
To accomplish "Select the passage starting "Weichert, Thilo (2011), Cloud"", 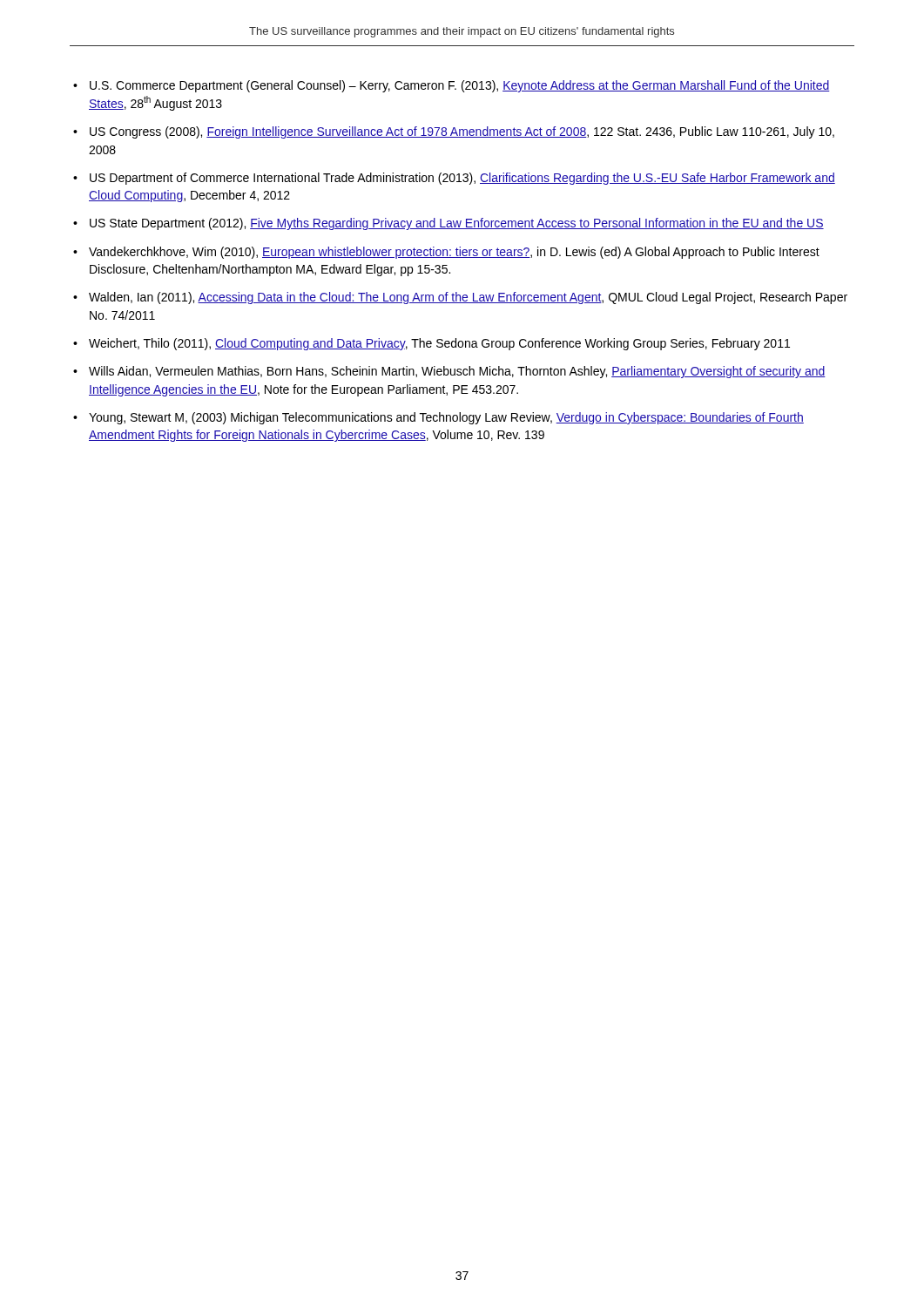I will point(440,343).
